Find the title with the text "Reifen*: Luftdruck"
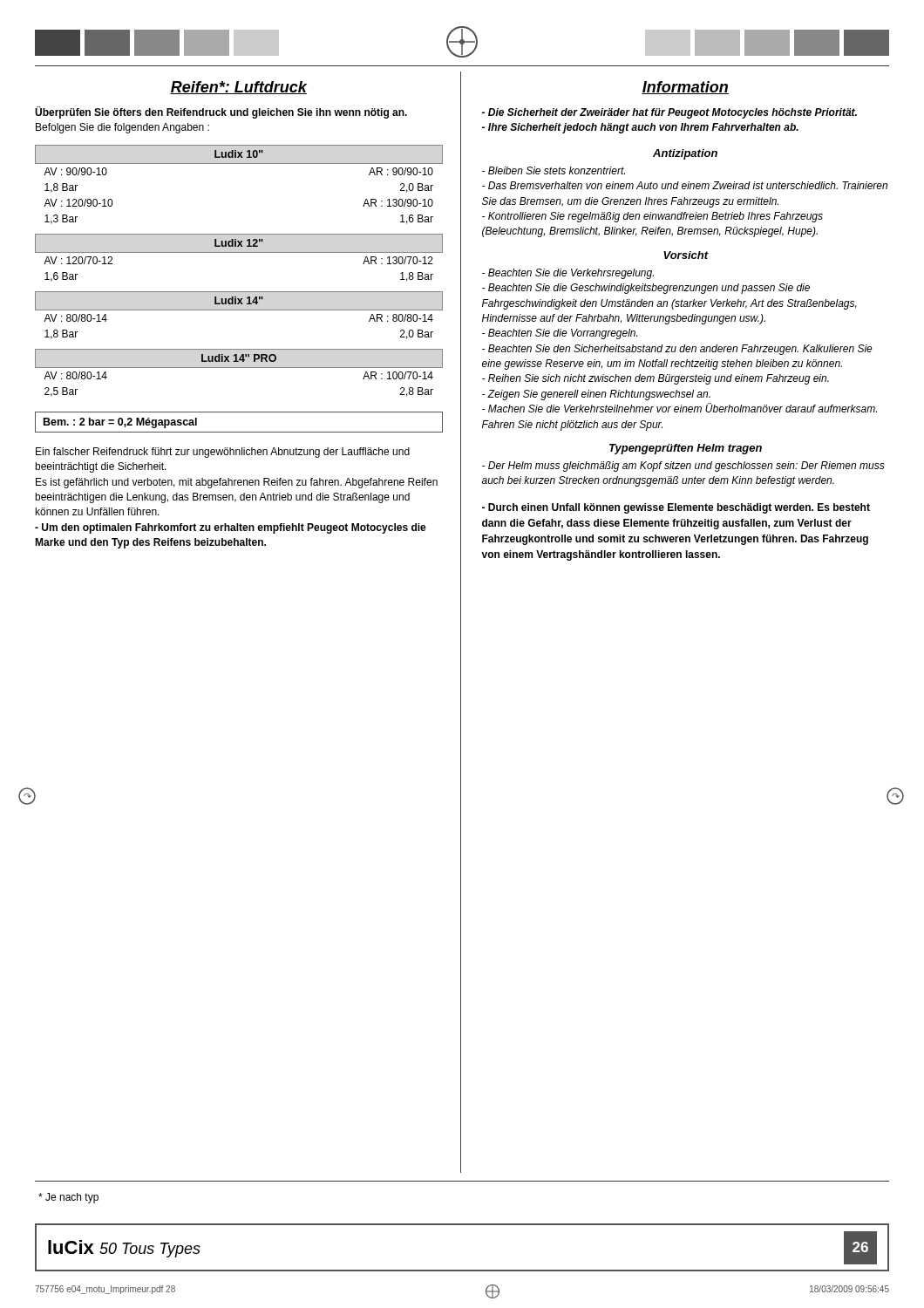The width and height of the screenshot is (924, 1308). coord(239,87)
